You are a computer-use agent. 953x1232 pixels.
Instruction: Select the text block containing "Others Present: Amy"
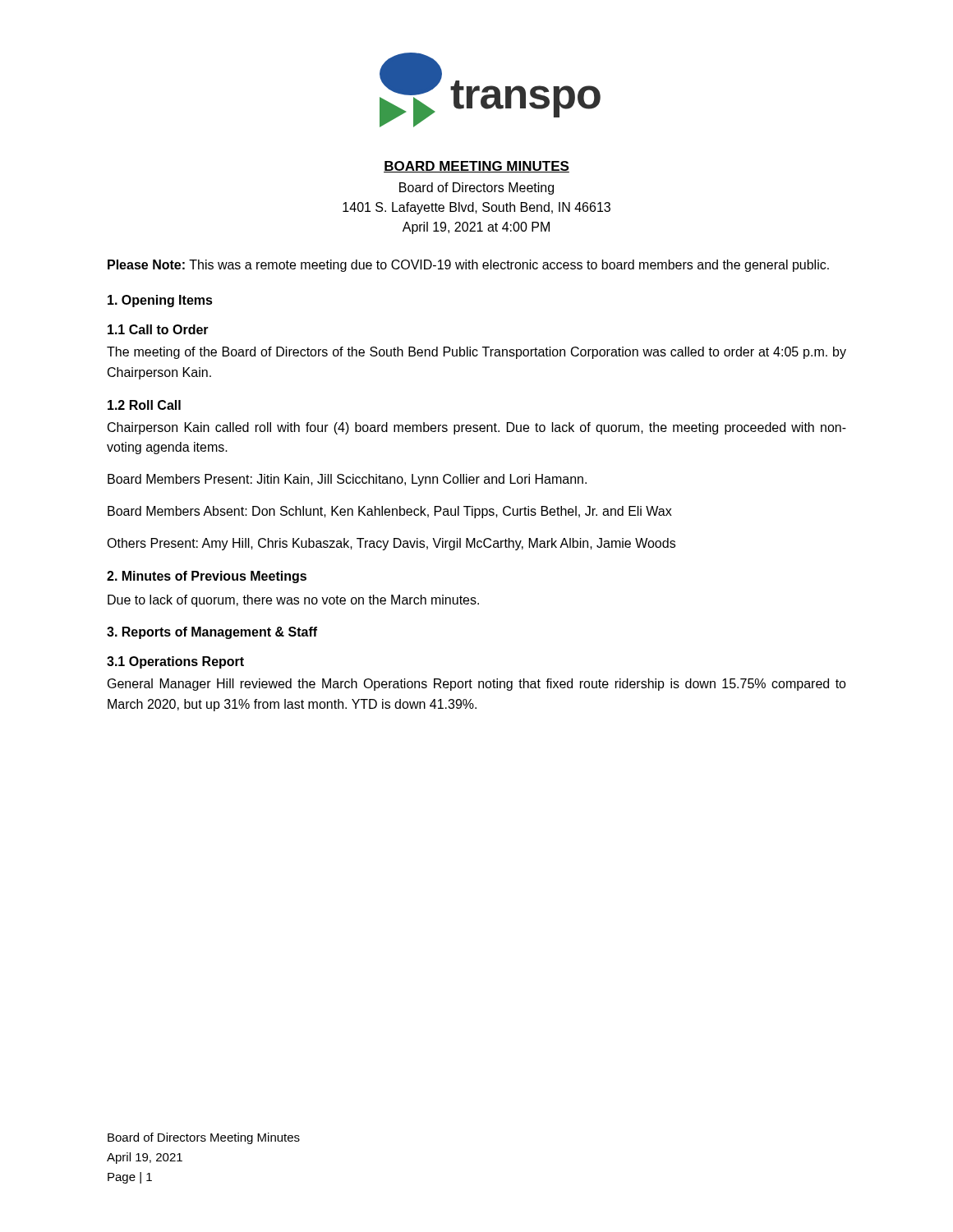click(391, 543)
